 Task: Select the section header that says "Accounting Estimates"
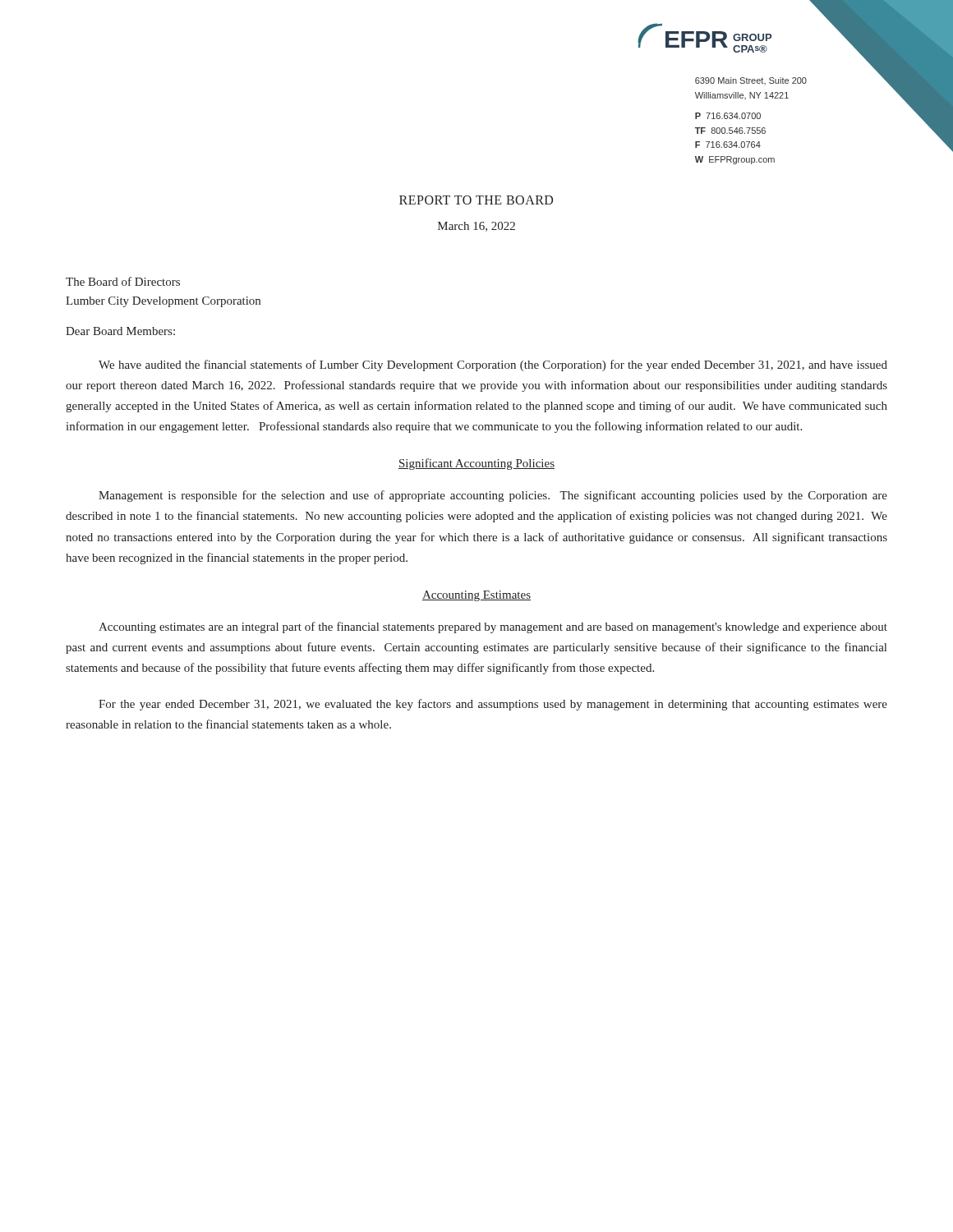[476, 595]
